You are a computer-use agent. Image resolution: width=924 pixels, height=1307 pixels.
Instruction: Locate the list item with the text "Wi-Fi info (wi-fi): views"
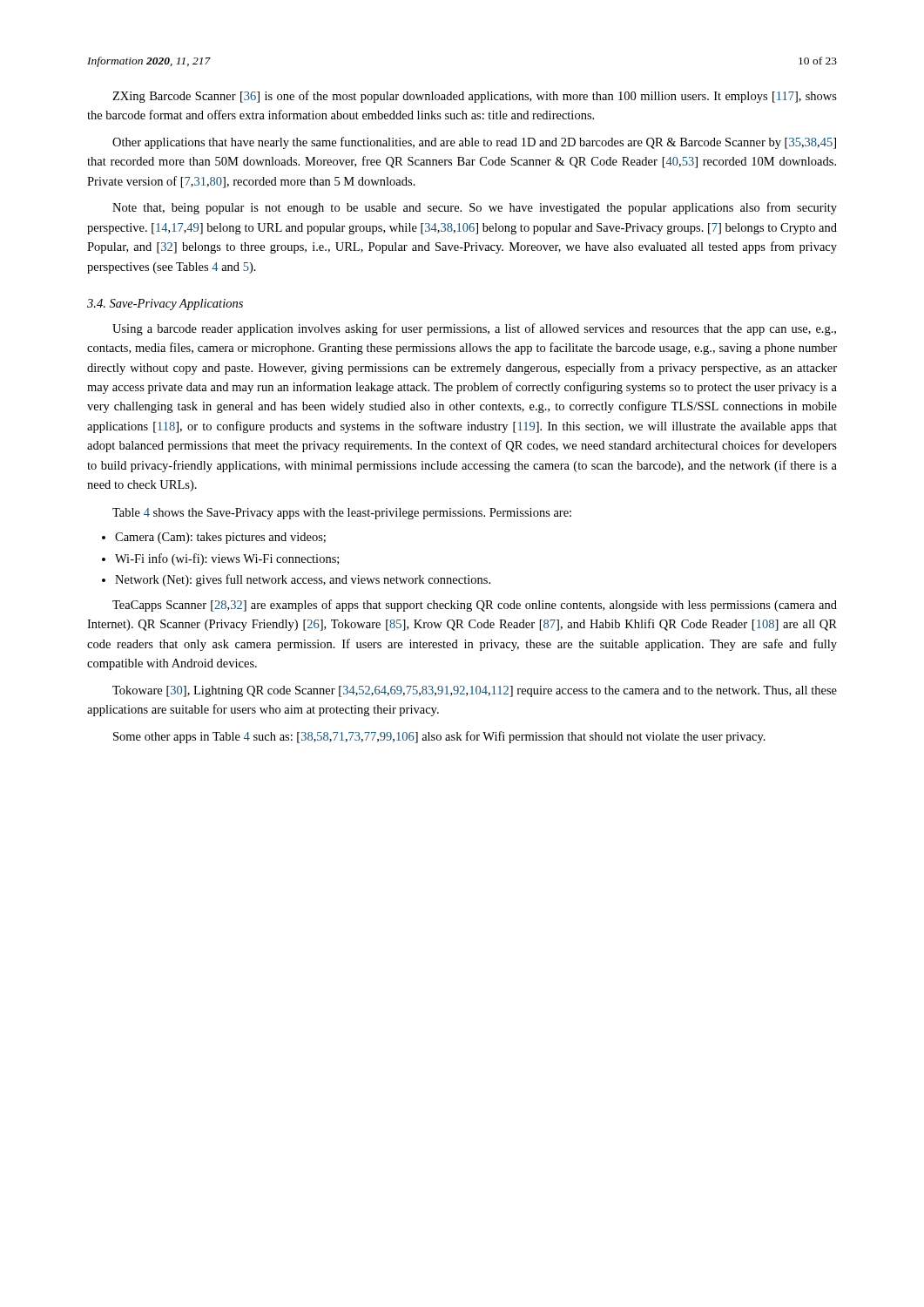(x=227, y=558)
